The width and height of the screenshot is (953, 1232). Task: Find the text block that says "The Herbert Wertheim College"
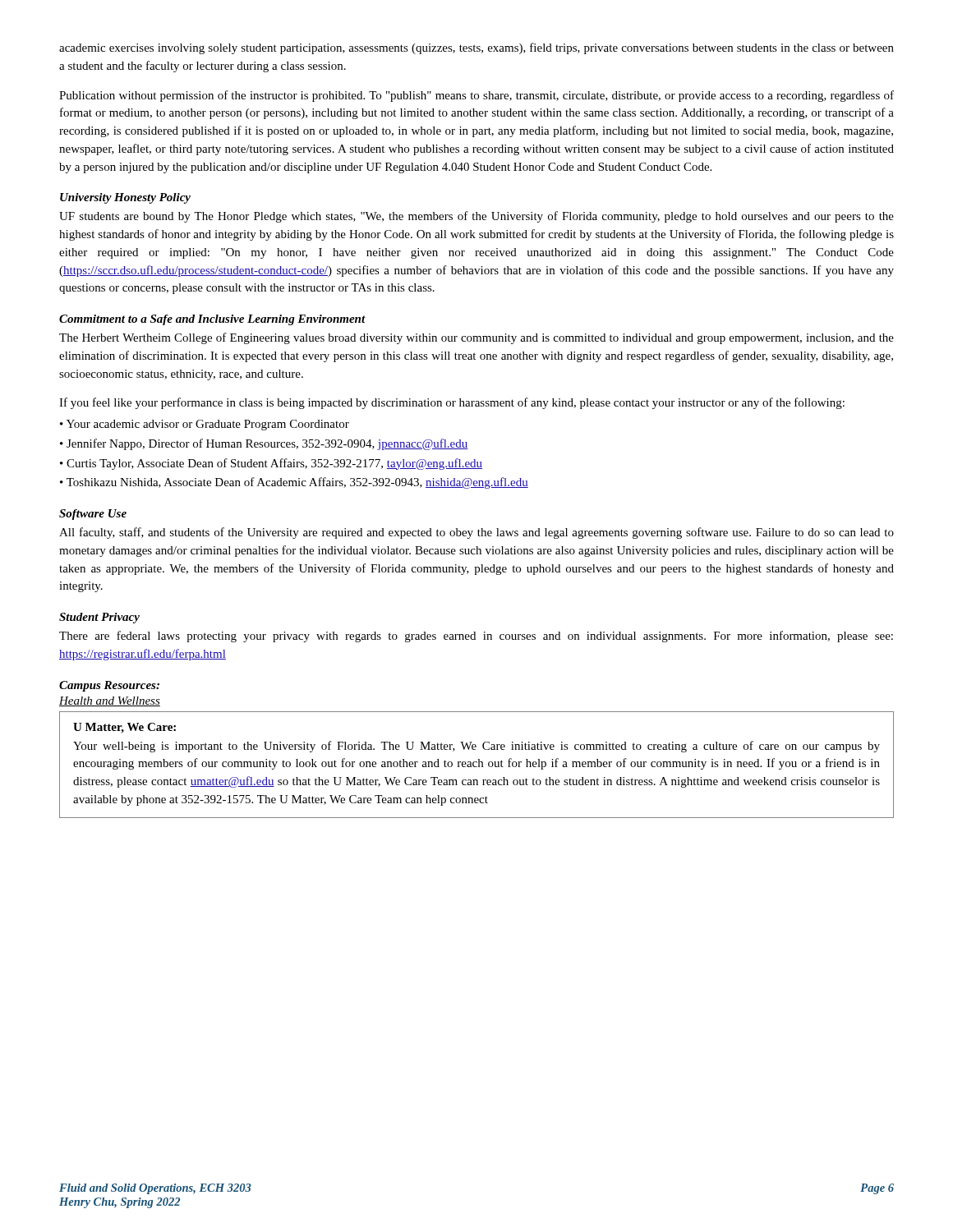476,356
